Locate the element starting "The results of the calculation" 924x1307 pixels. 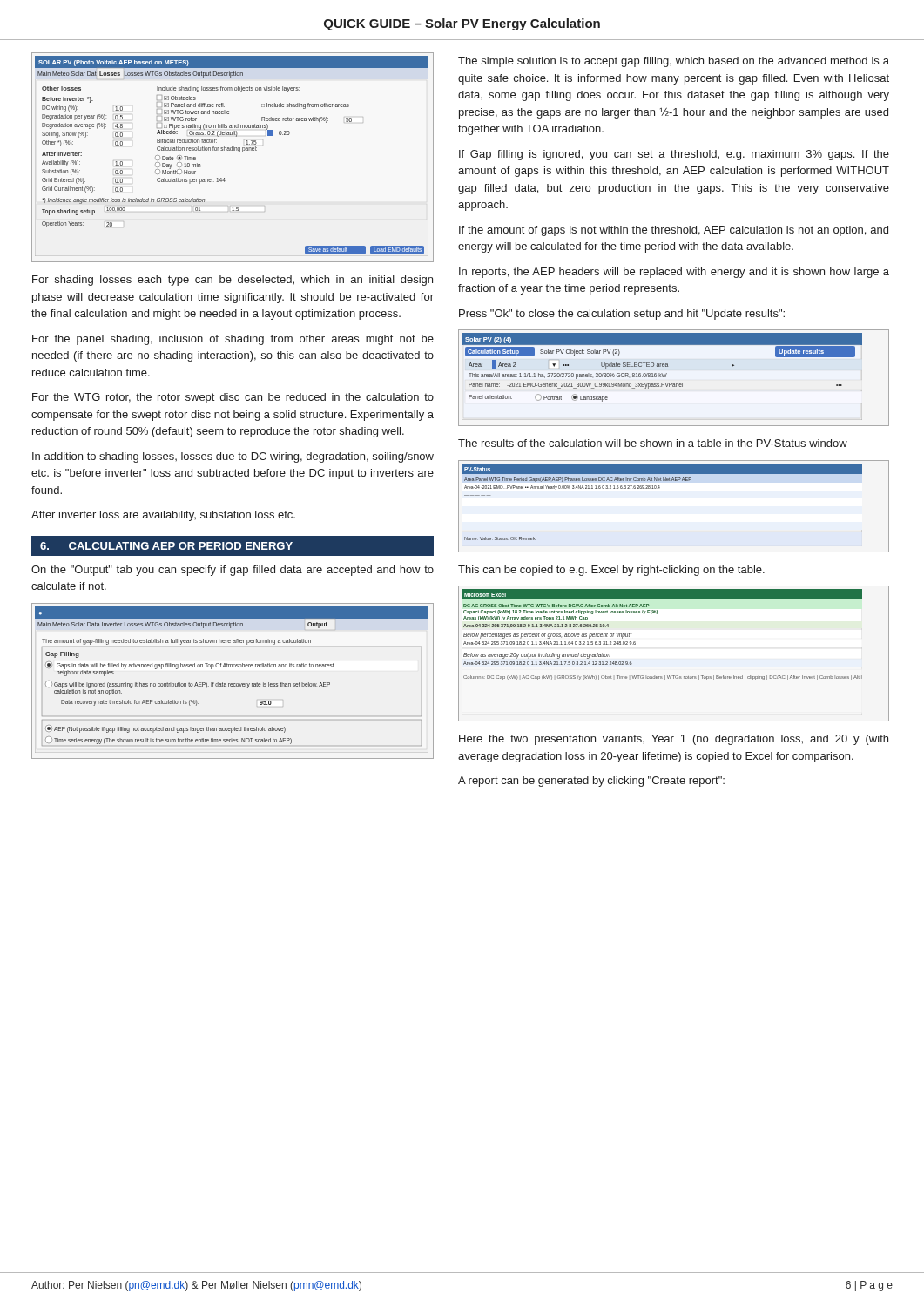point(674,443)
